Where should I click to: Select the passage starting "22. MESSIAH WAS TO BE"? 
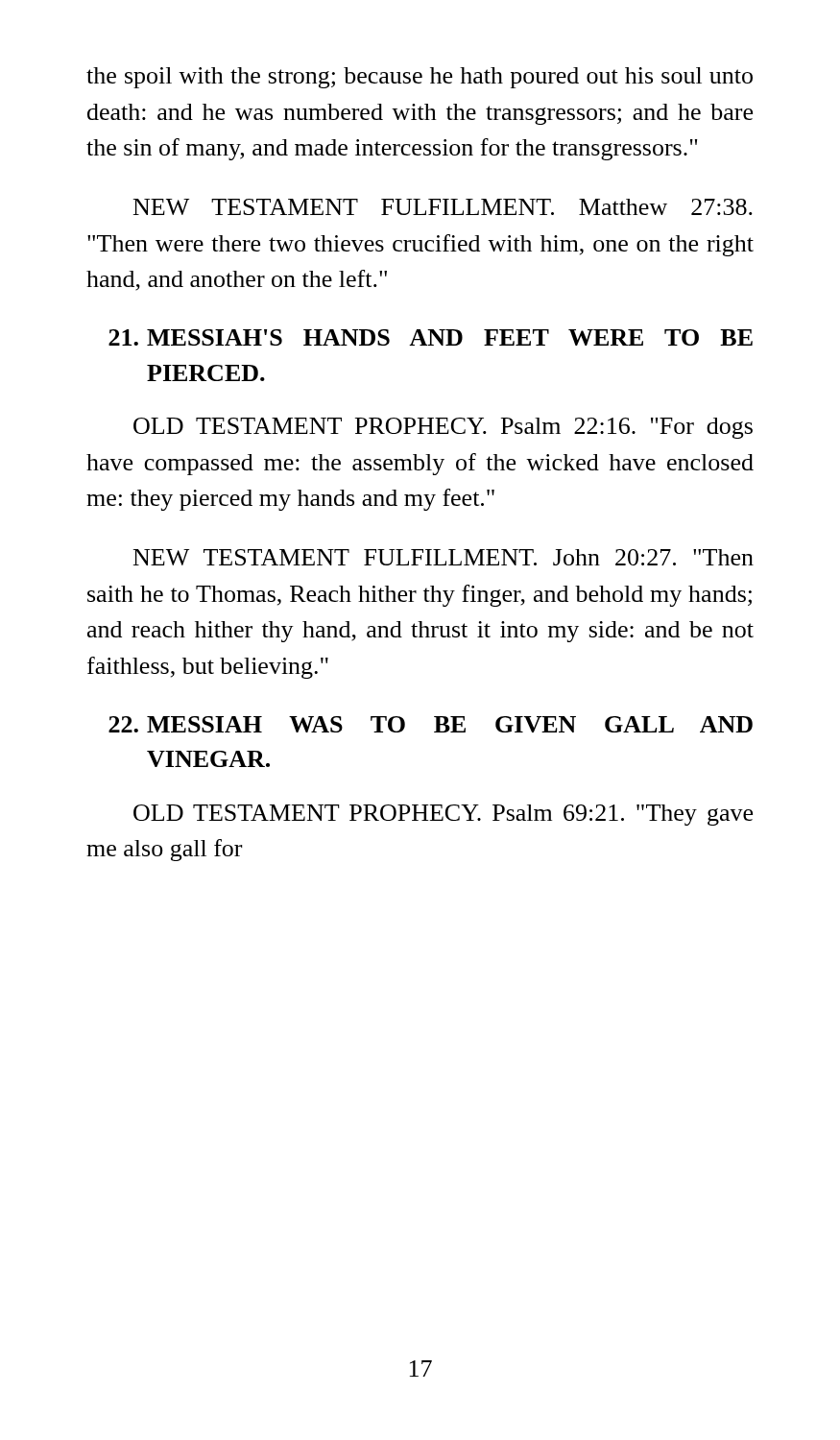pos(178,724)
